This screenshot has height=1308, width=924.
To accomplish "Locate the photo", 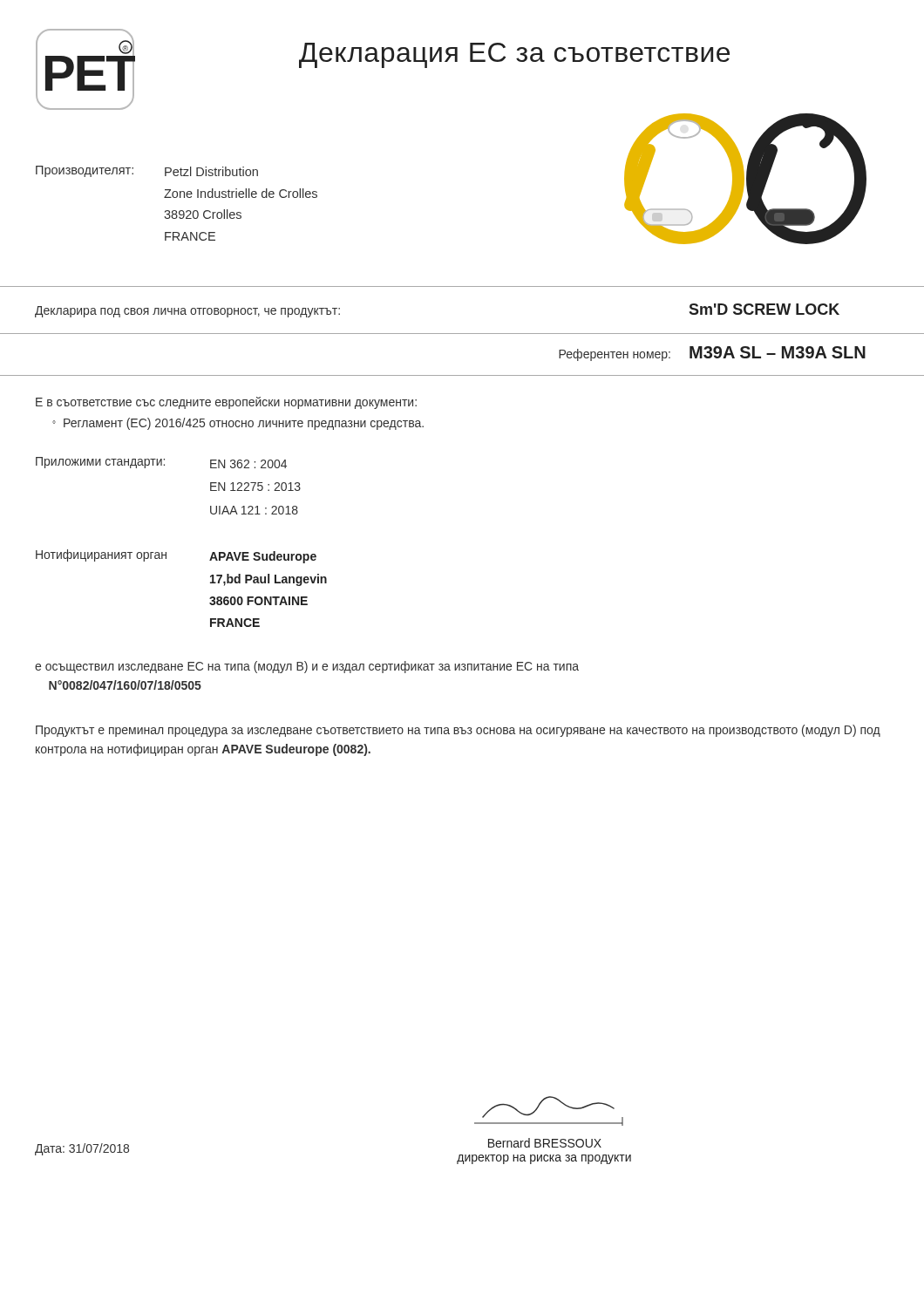I will click(x=745, y=182).
